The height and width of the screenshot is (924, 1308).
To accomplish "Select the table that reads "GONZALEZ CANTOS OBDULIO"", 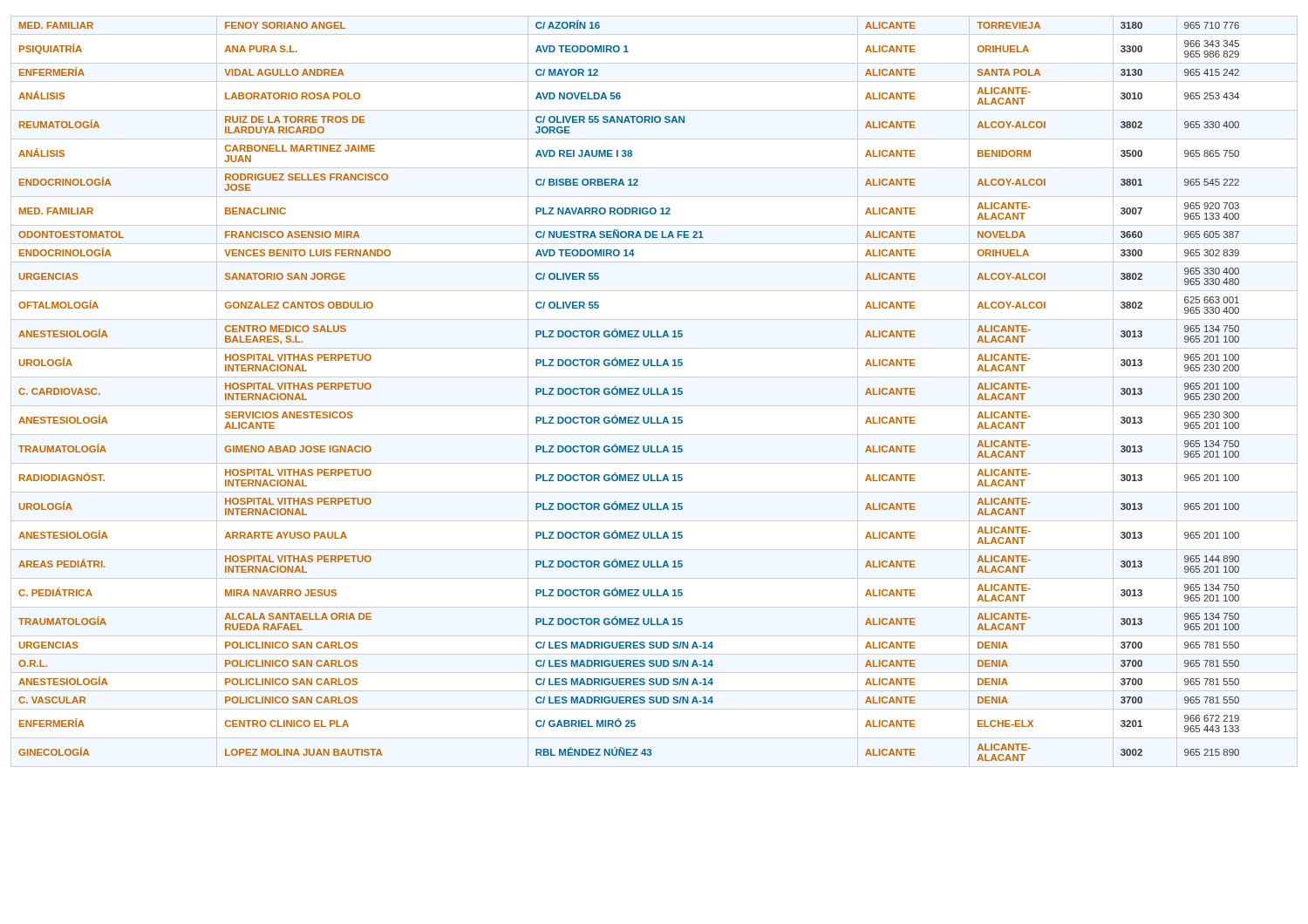I will (654, 391).
